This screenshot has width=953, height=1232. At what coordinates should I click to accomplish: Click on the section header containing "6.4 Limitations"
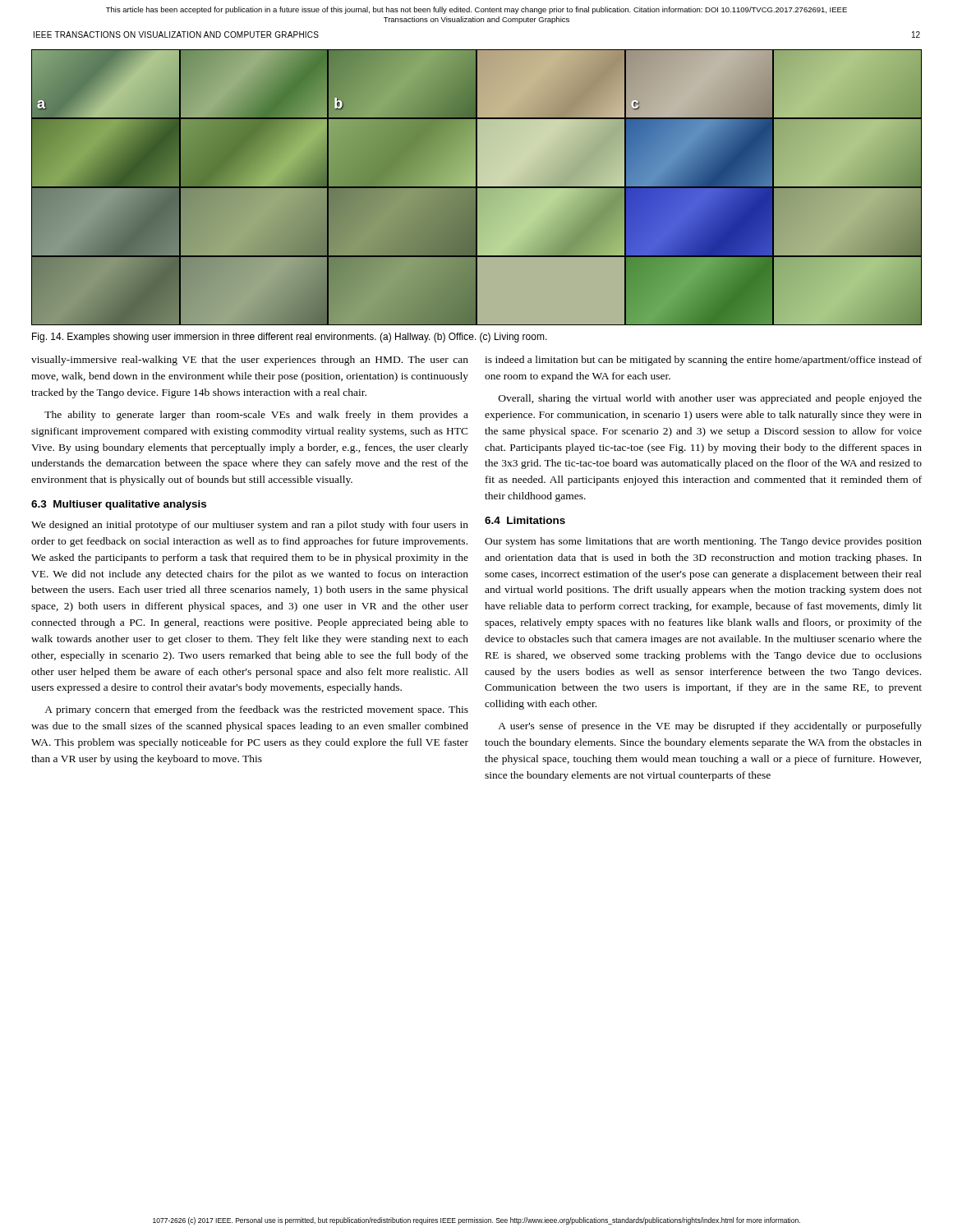(x=525, y=520)
